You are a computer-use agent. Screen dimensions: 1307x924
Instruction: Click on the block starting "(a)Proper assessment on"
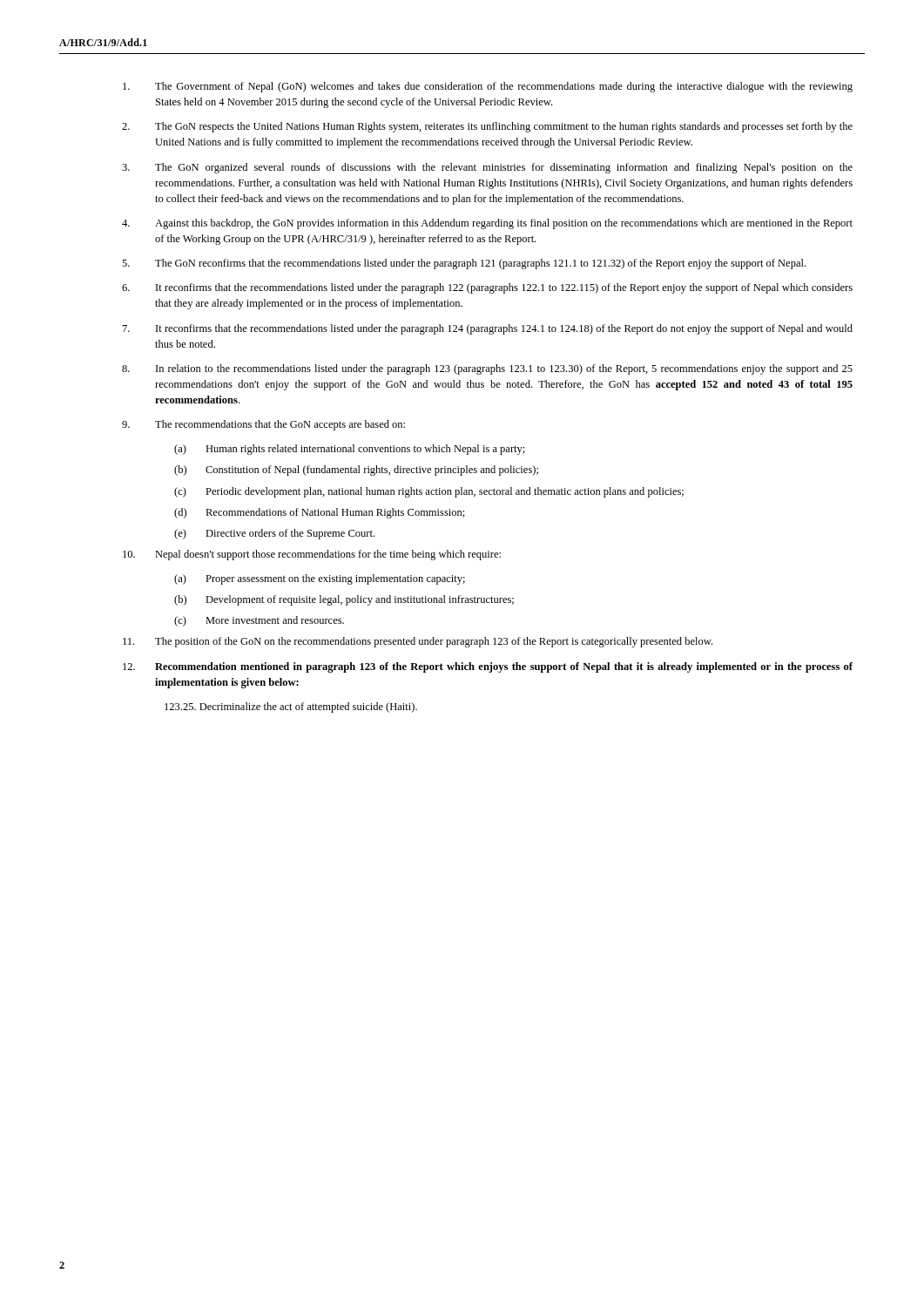(x=320, y=579)
